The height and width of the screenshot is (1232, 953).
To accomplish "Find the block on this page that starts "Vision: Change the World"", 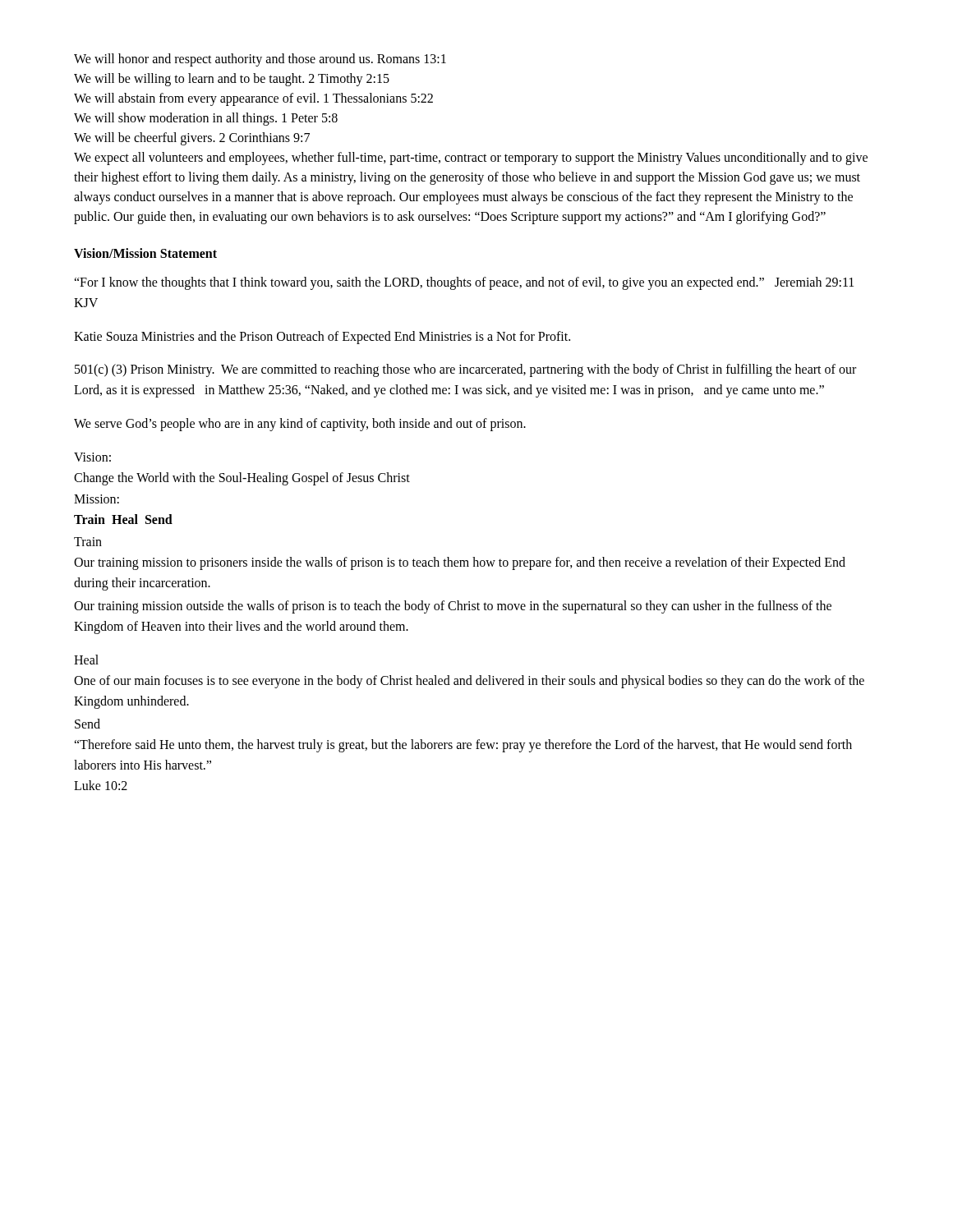I will (242, 467).
